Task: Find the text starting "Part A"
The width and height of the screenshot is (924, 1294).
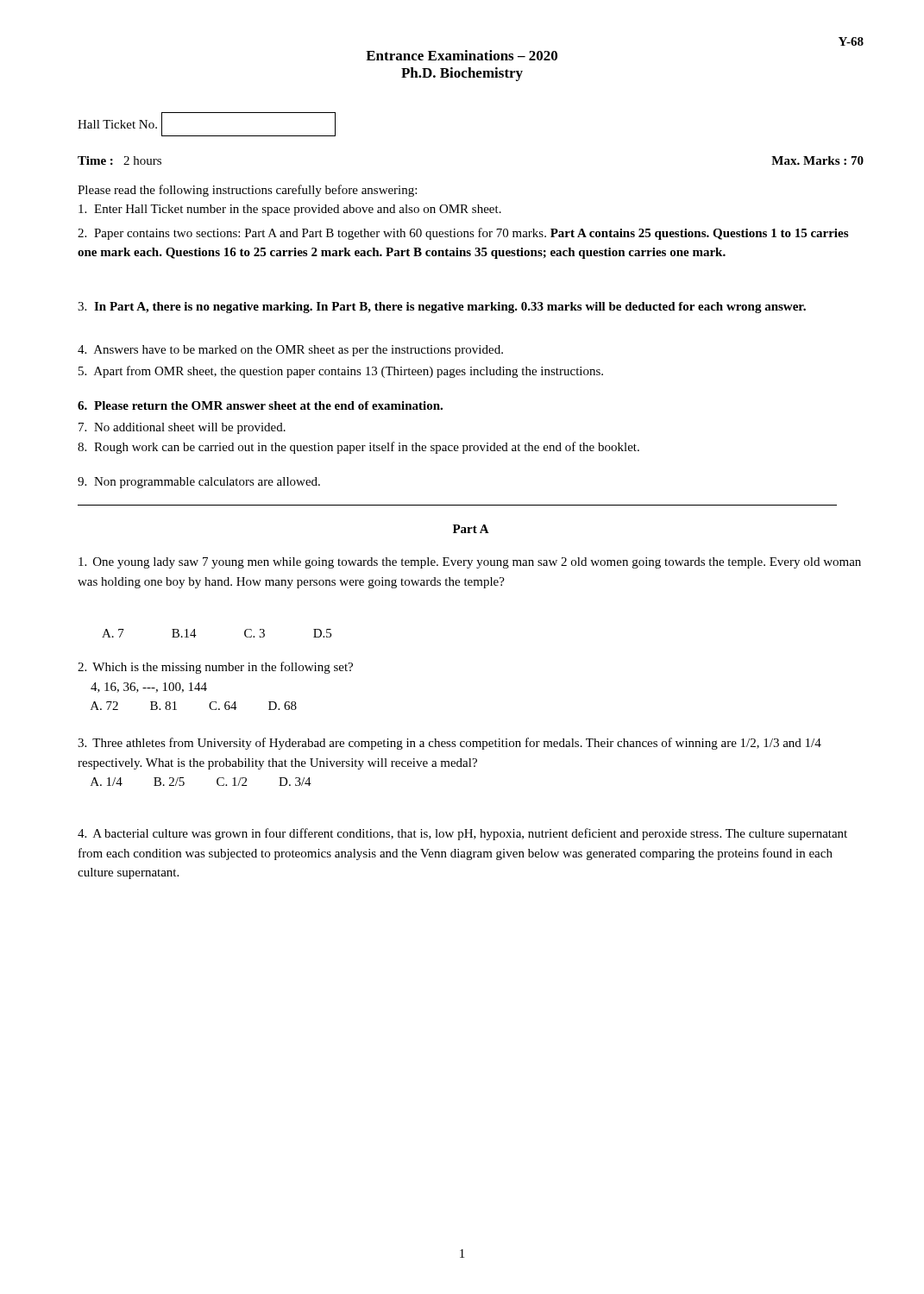Action: 471,529
